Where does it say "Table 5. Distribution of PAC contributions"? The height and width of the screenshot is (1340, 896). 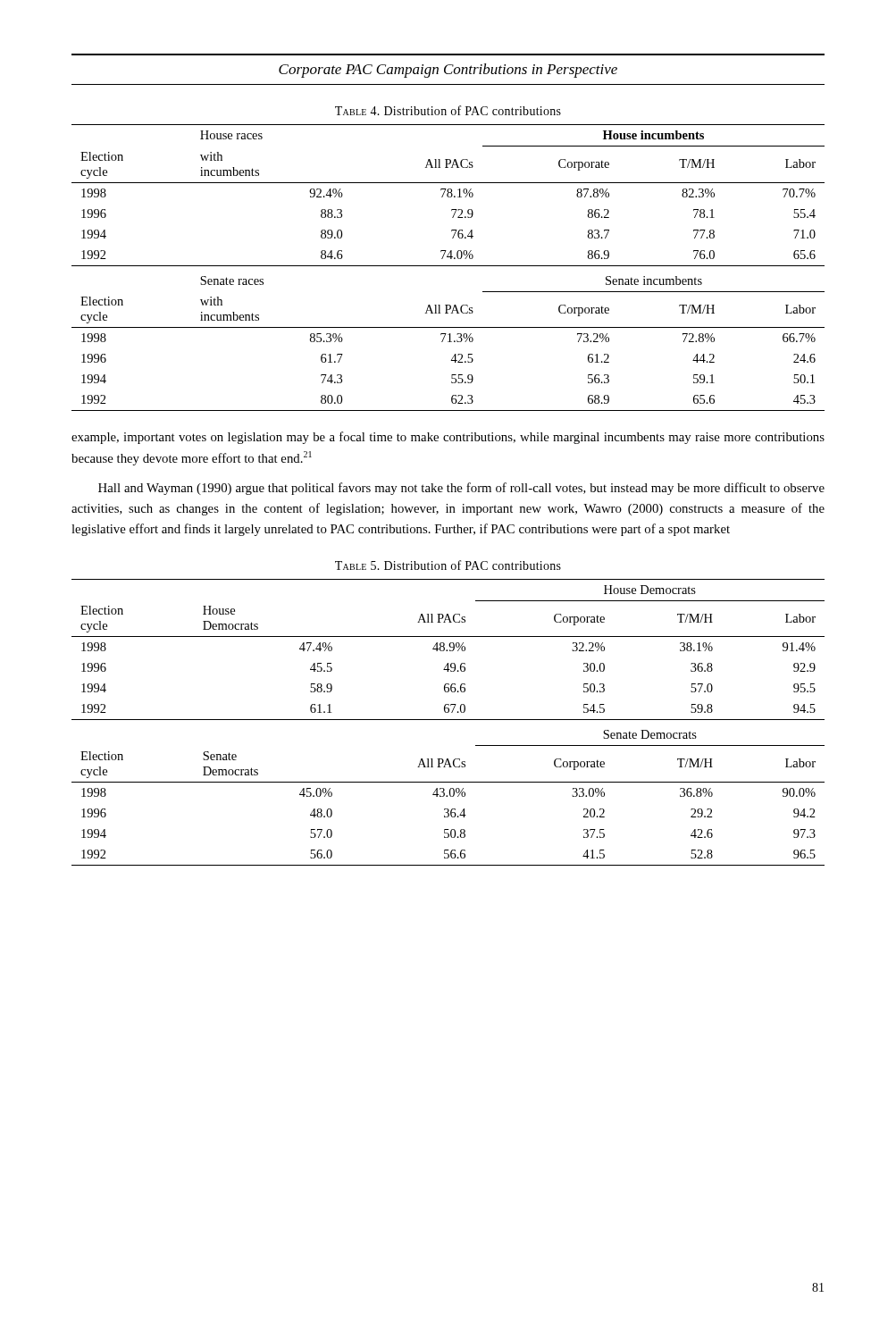(x=448, y=565)
